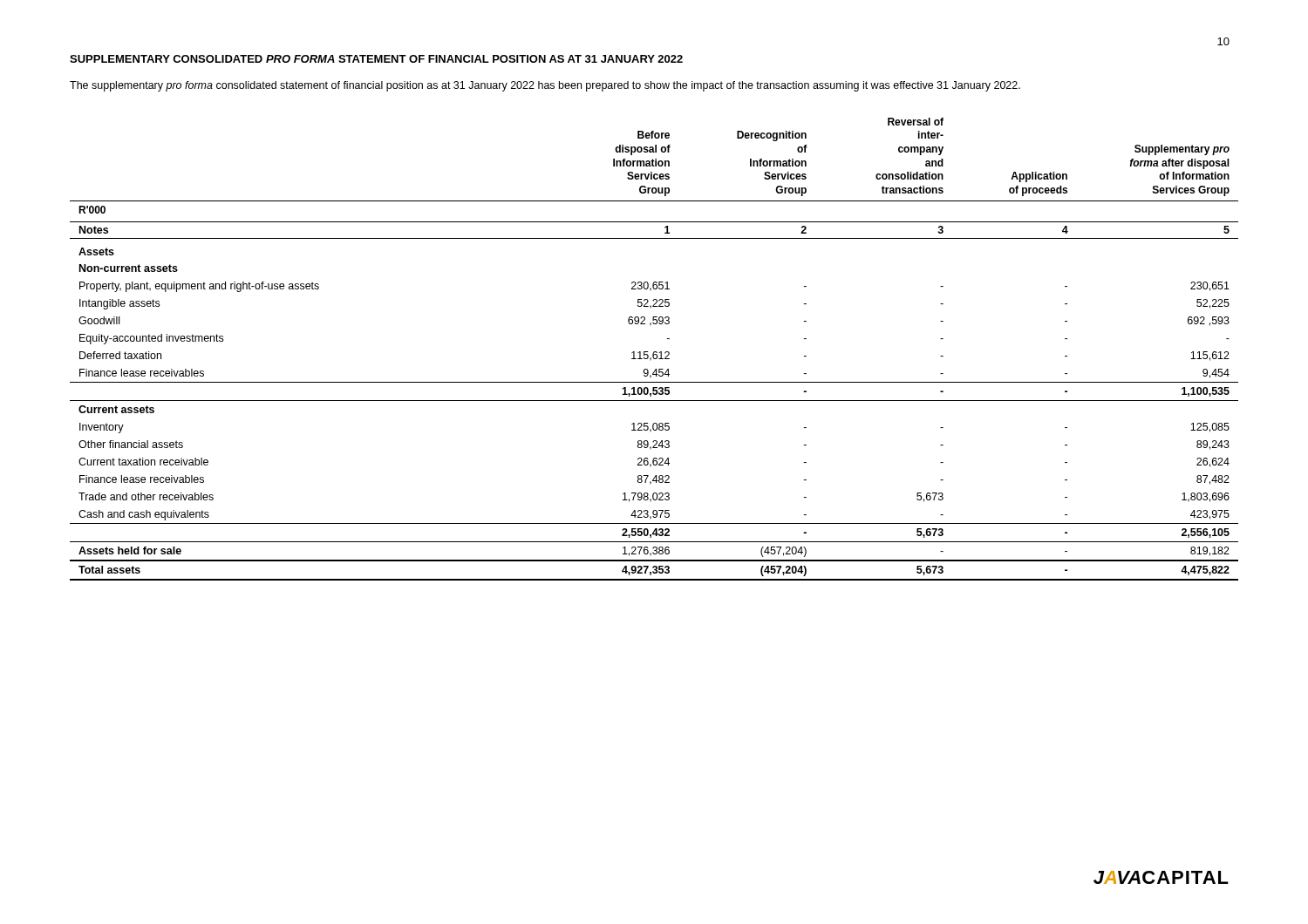Find the table
The height and width of the screenshot is (924, 1308).
coord(654,347)
